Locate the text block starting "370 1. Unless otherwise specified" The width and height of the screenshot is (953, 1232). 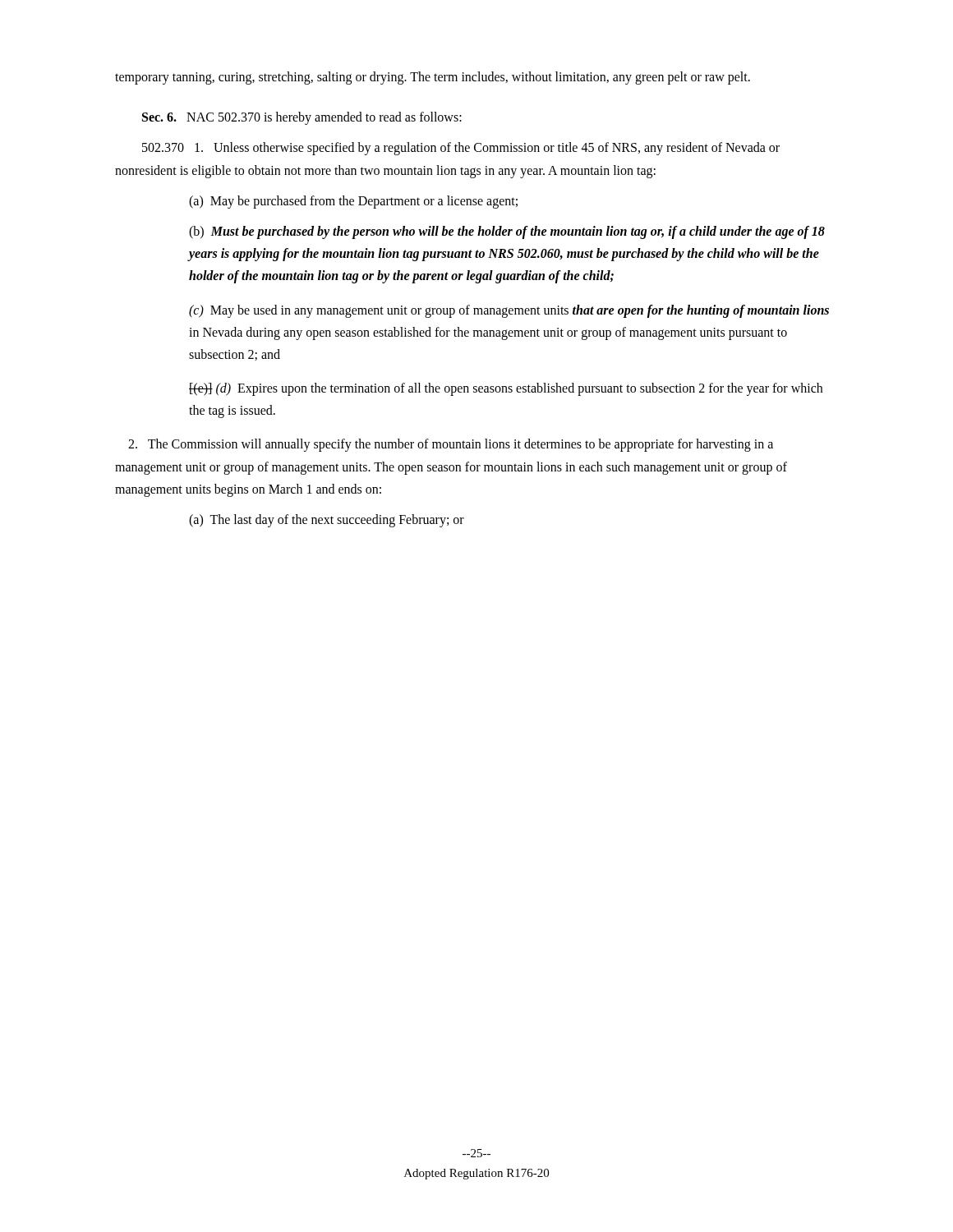[x=447, y=159]
